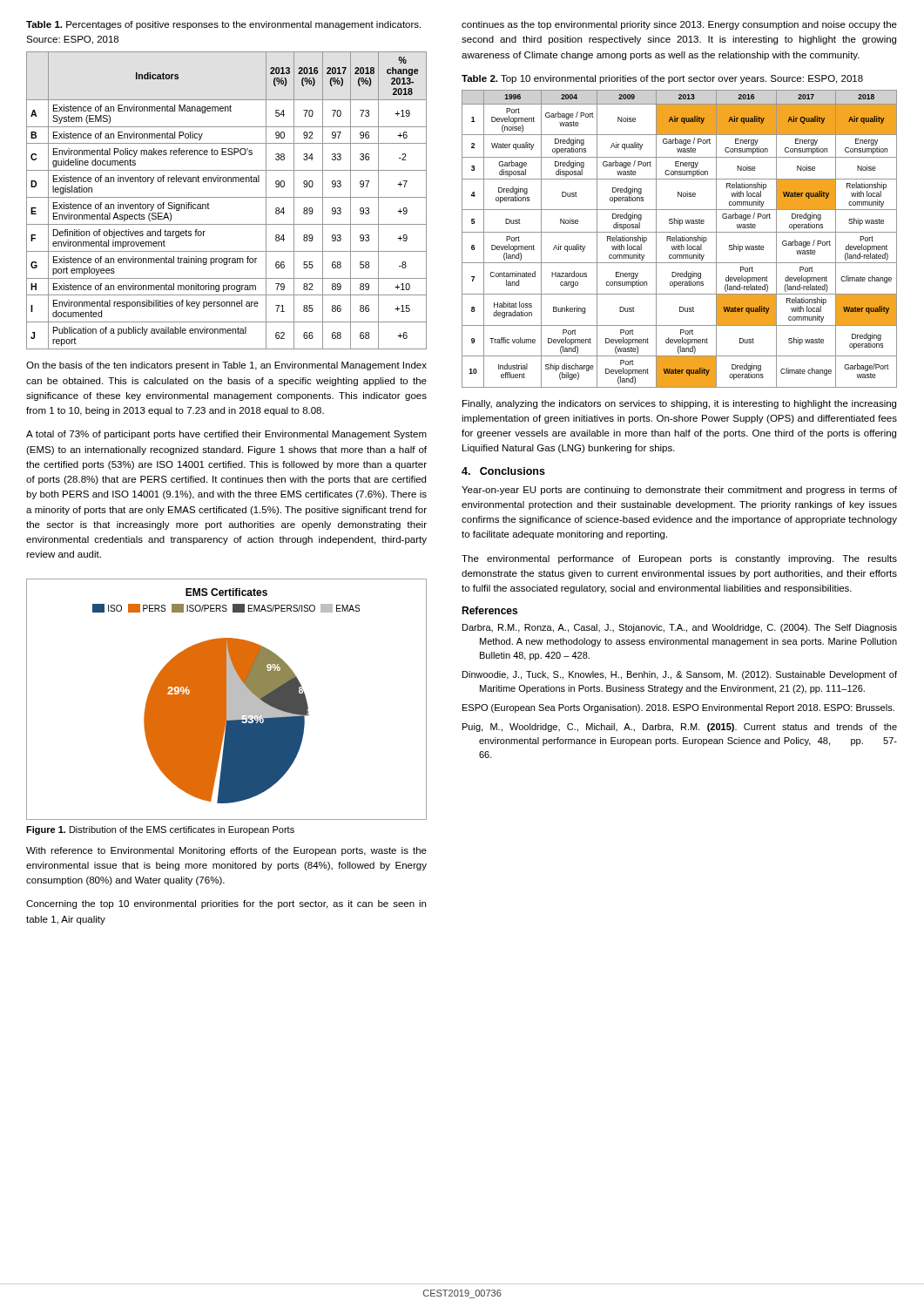Click the passage that begins "Finally, analyzing the indicators"
Screen dimensions: 1307x924
(x=679, y=426)
